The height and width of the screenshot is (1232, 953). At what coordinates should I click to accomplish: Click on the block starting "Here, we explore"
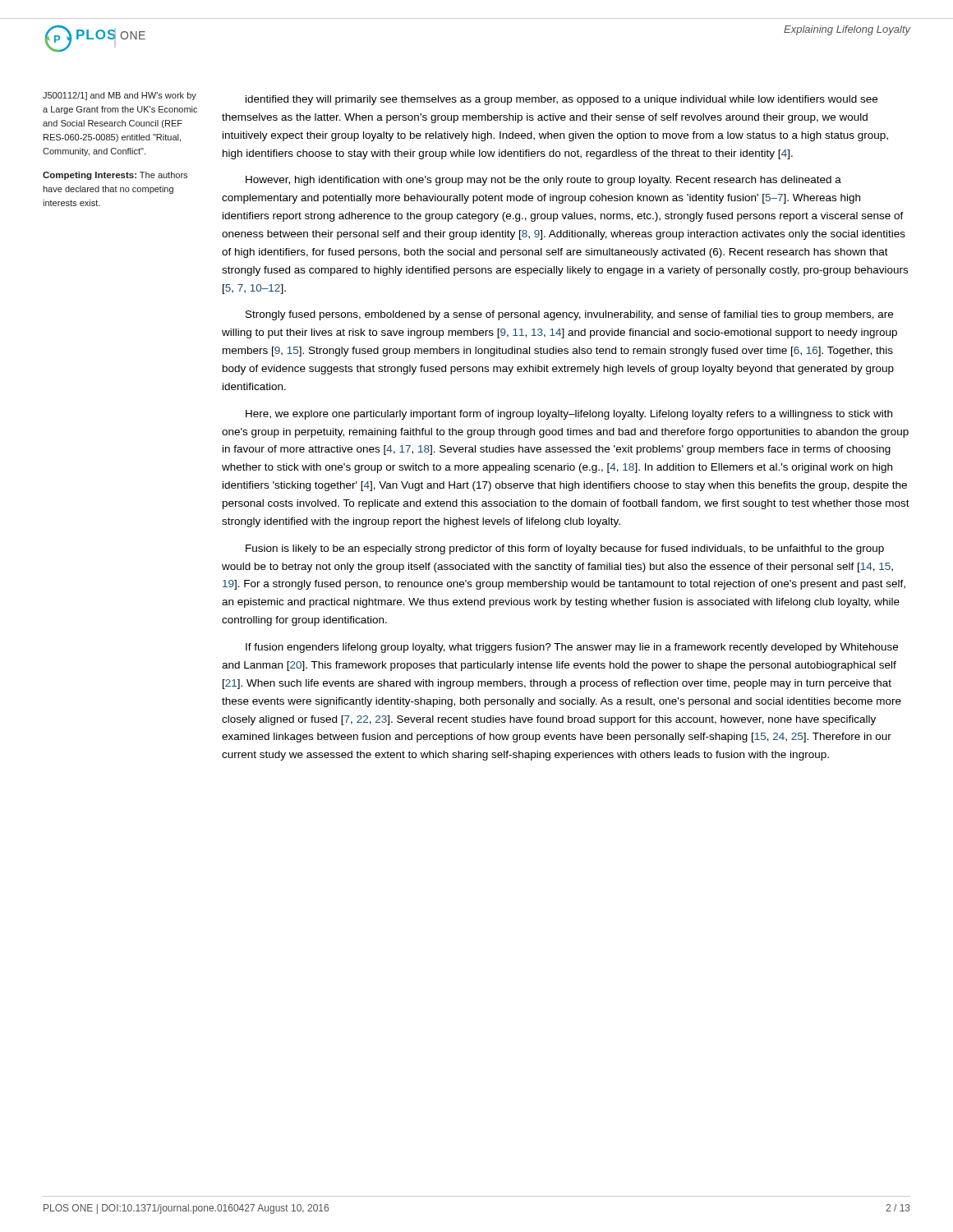[x=565, y=467]
